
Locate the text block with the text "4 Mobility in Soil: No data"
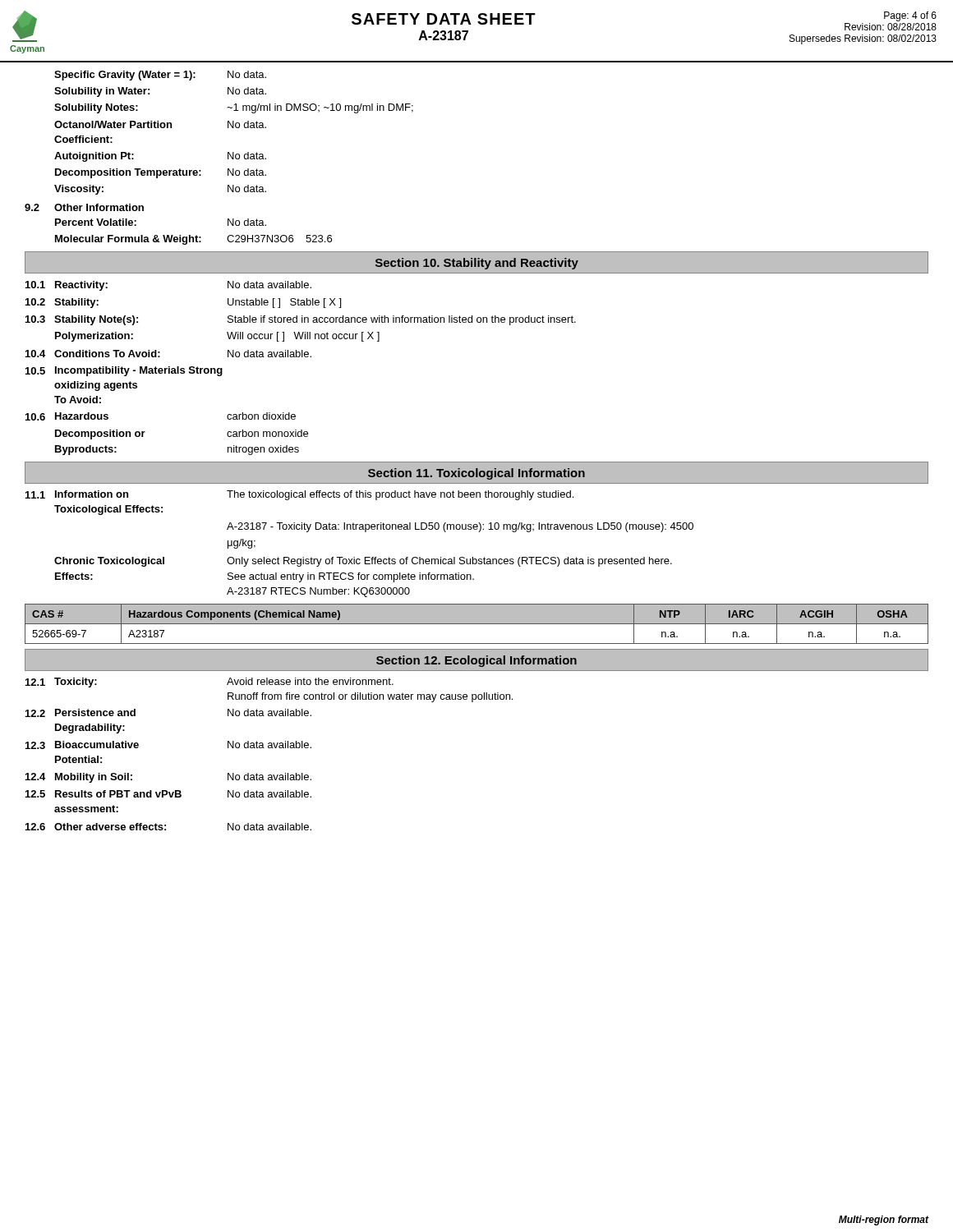coord(78,777)
